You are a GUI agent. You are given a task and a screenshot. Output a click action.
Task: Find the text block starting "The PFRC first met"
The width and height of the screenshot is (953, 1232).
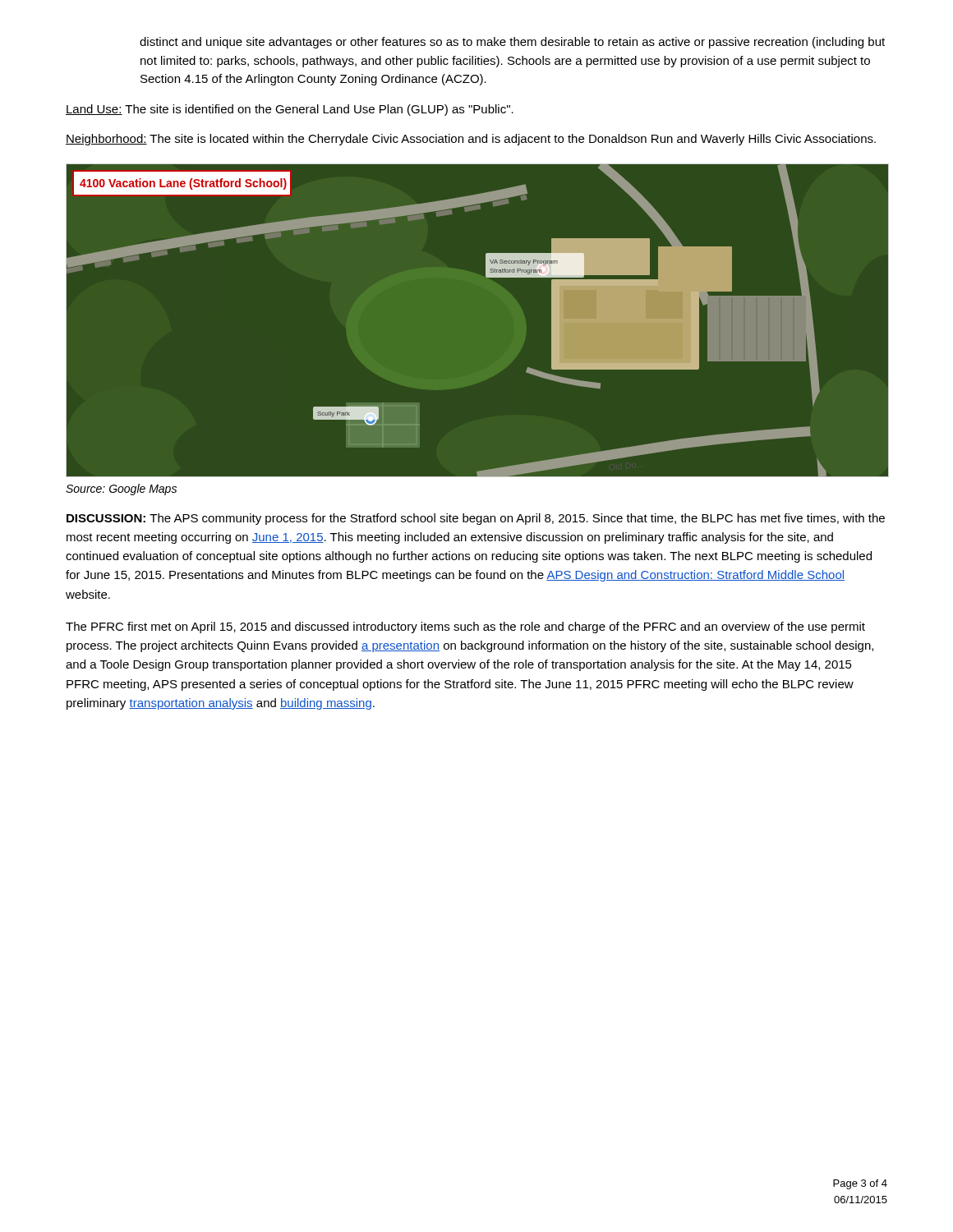point(470,664)
